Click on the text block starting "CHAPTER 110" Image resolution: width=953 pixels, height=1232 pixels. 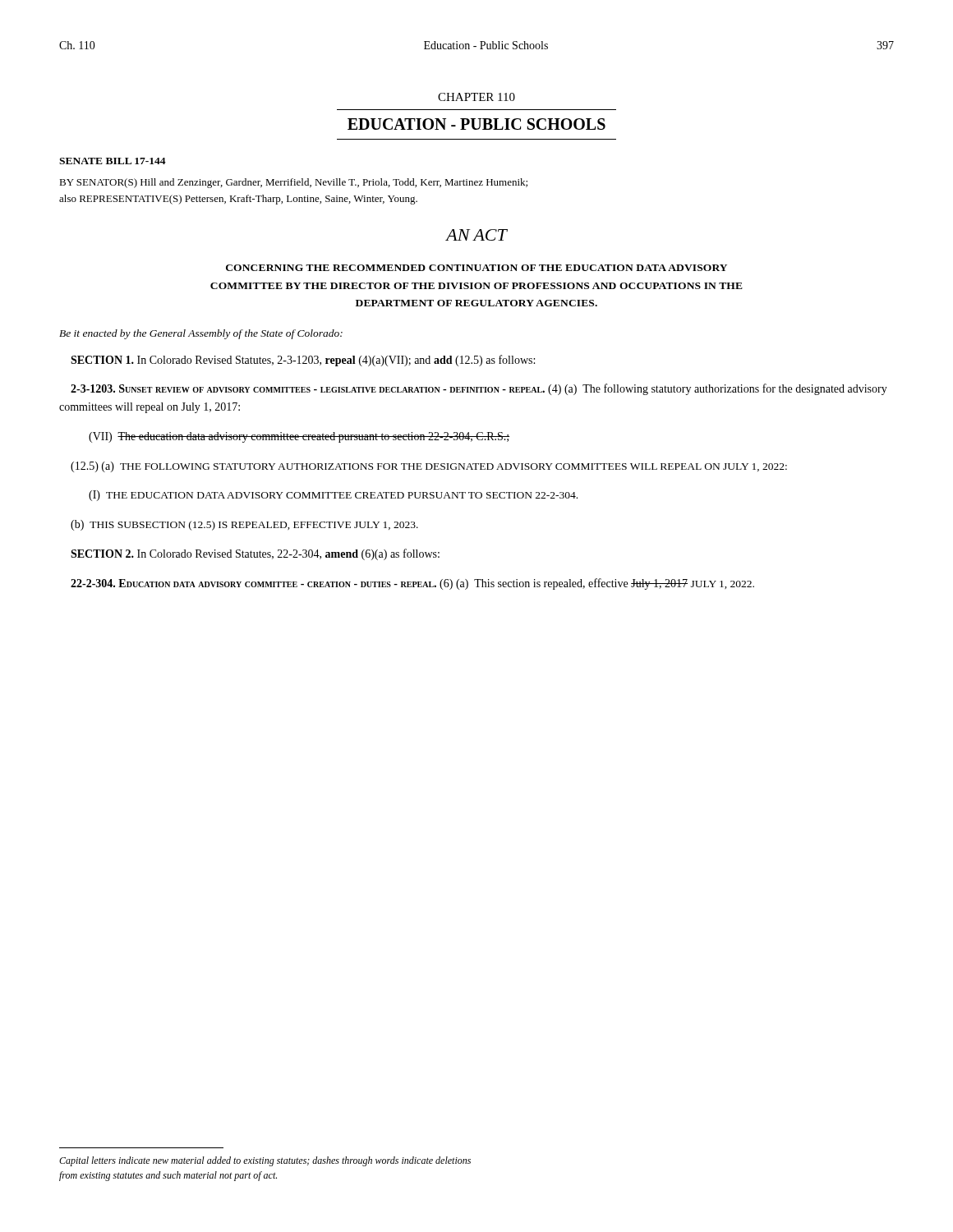coord(476,97)
